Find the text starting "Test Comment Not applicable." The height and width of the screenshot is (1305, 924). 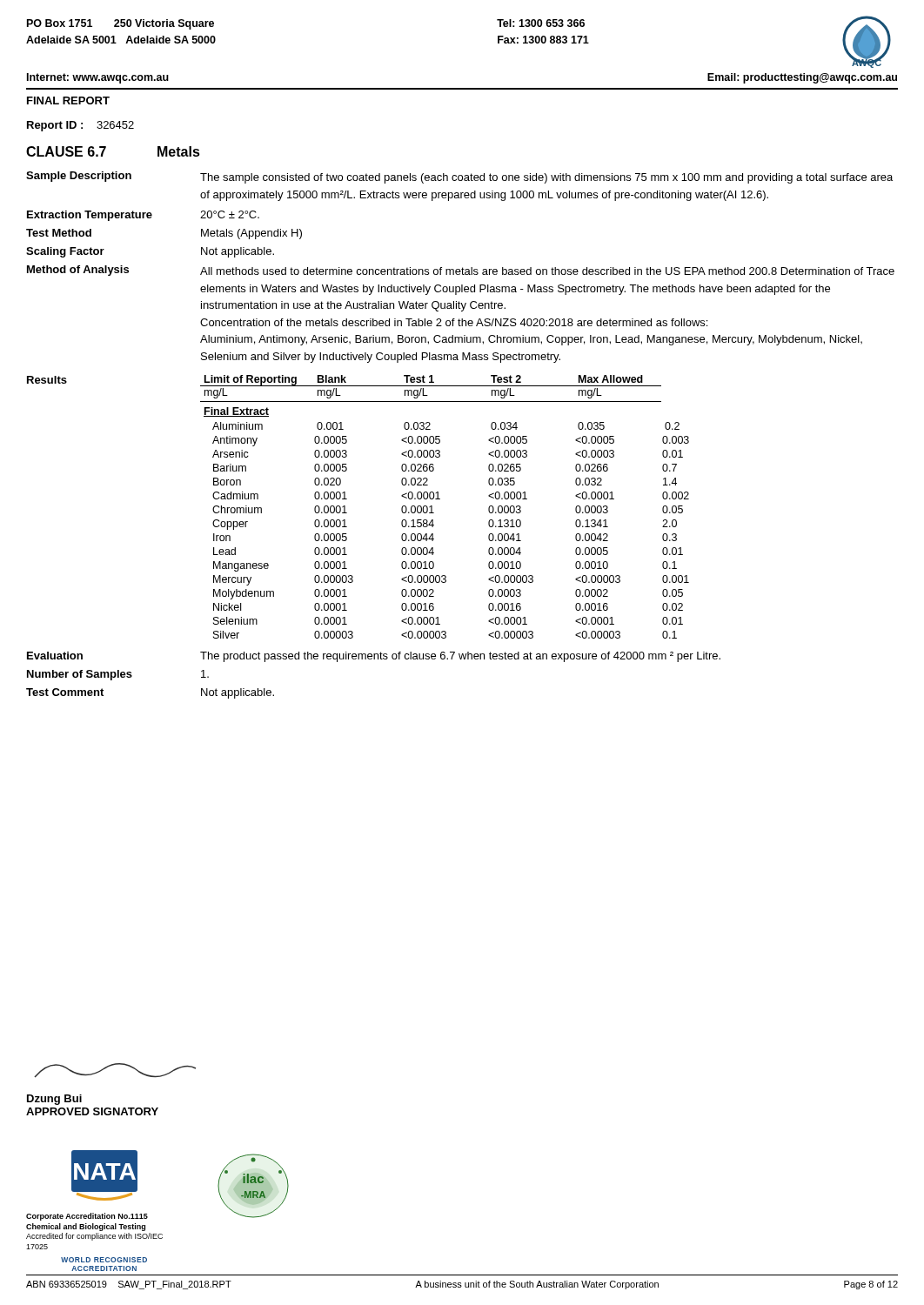click(x=59, y=694)
